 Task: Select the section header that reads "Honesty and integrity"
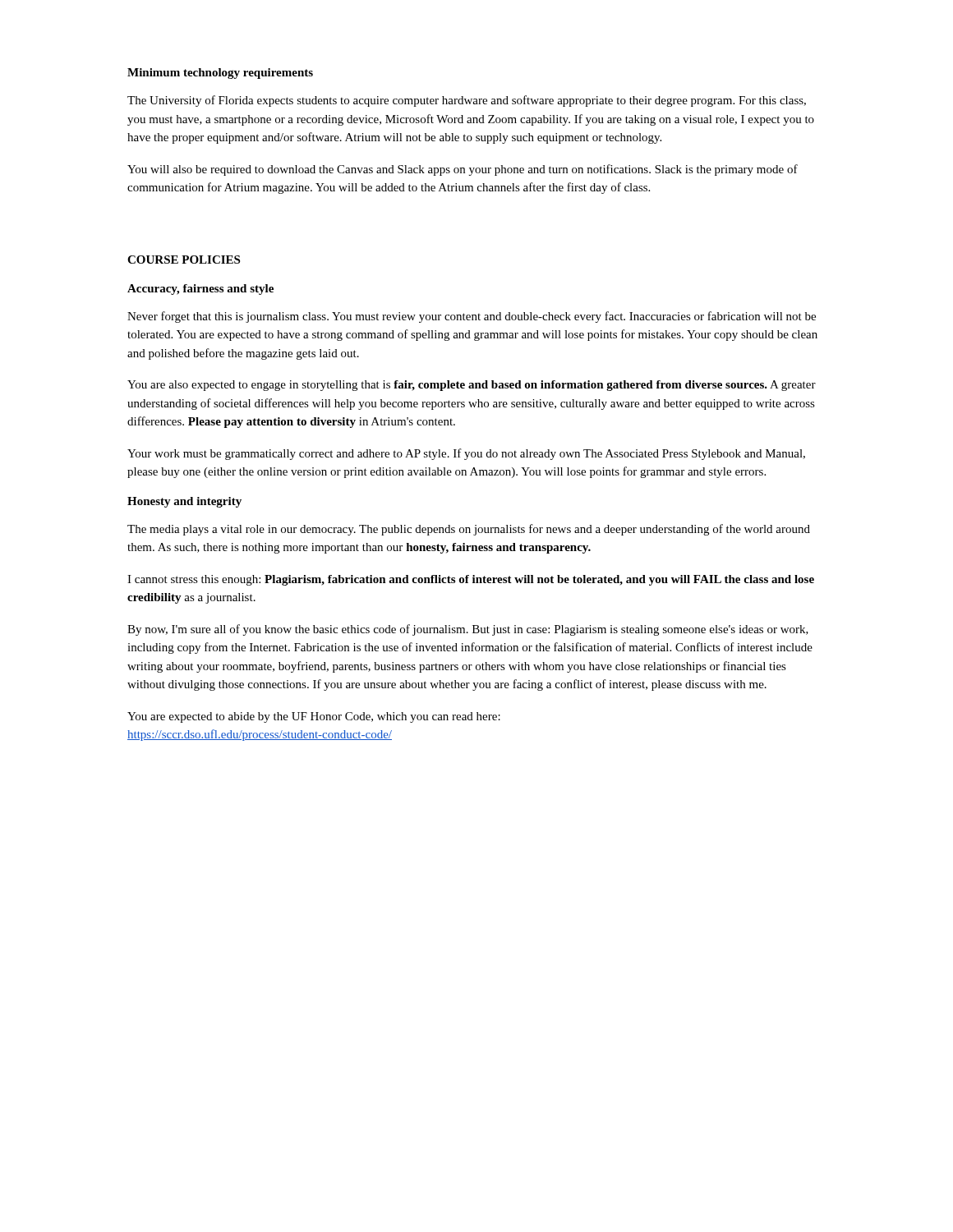pyautogui.click(x=185, y=501)
